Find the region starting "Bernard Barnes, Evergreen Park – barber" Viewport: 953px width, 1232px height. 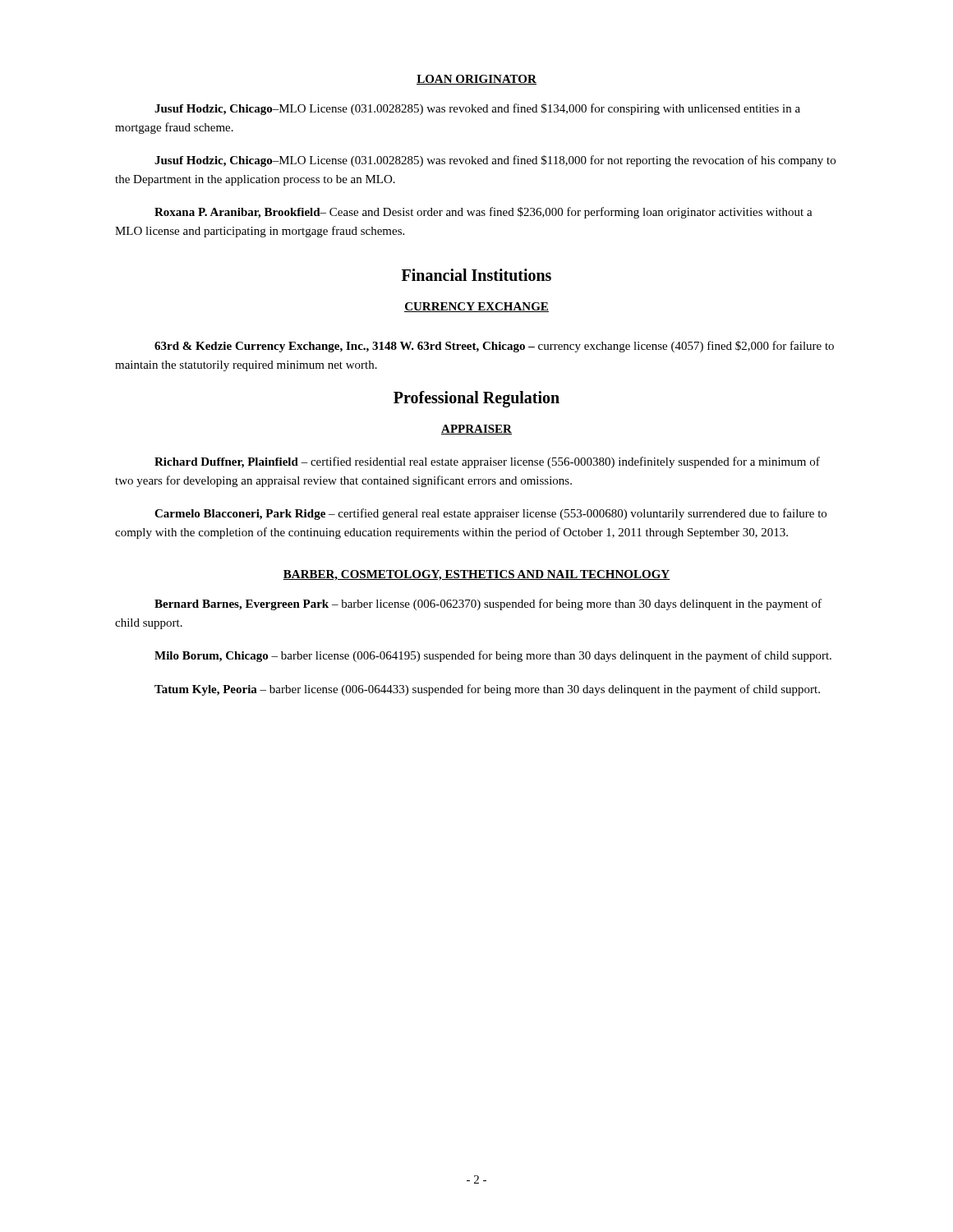click(x=468, y=613)
